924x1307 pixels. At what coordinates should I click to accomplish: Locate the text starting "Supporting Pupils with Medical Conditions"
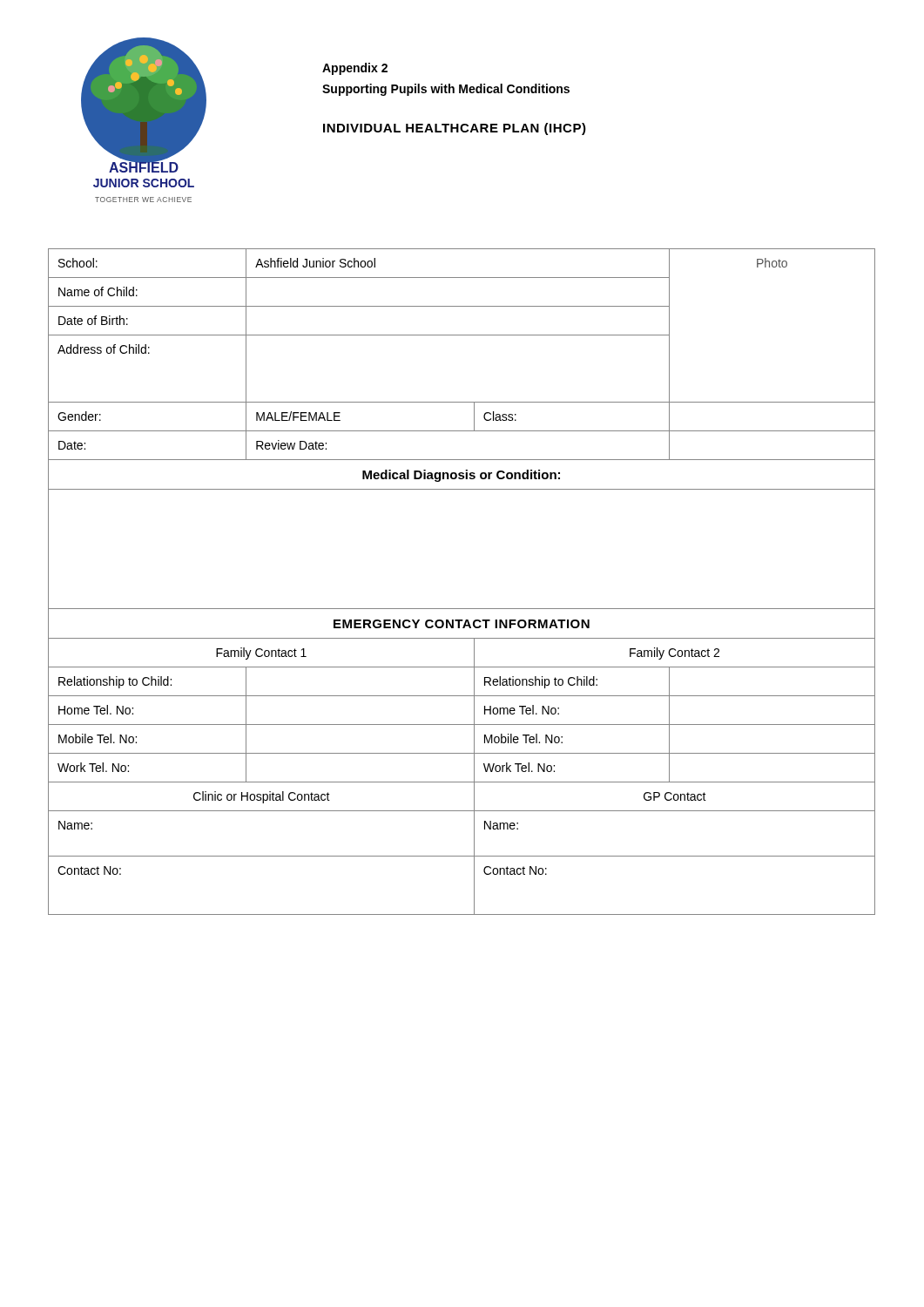pos(446,89)
